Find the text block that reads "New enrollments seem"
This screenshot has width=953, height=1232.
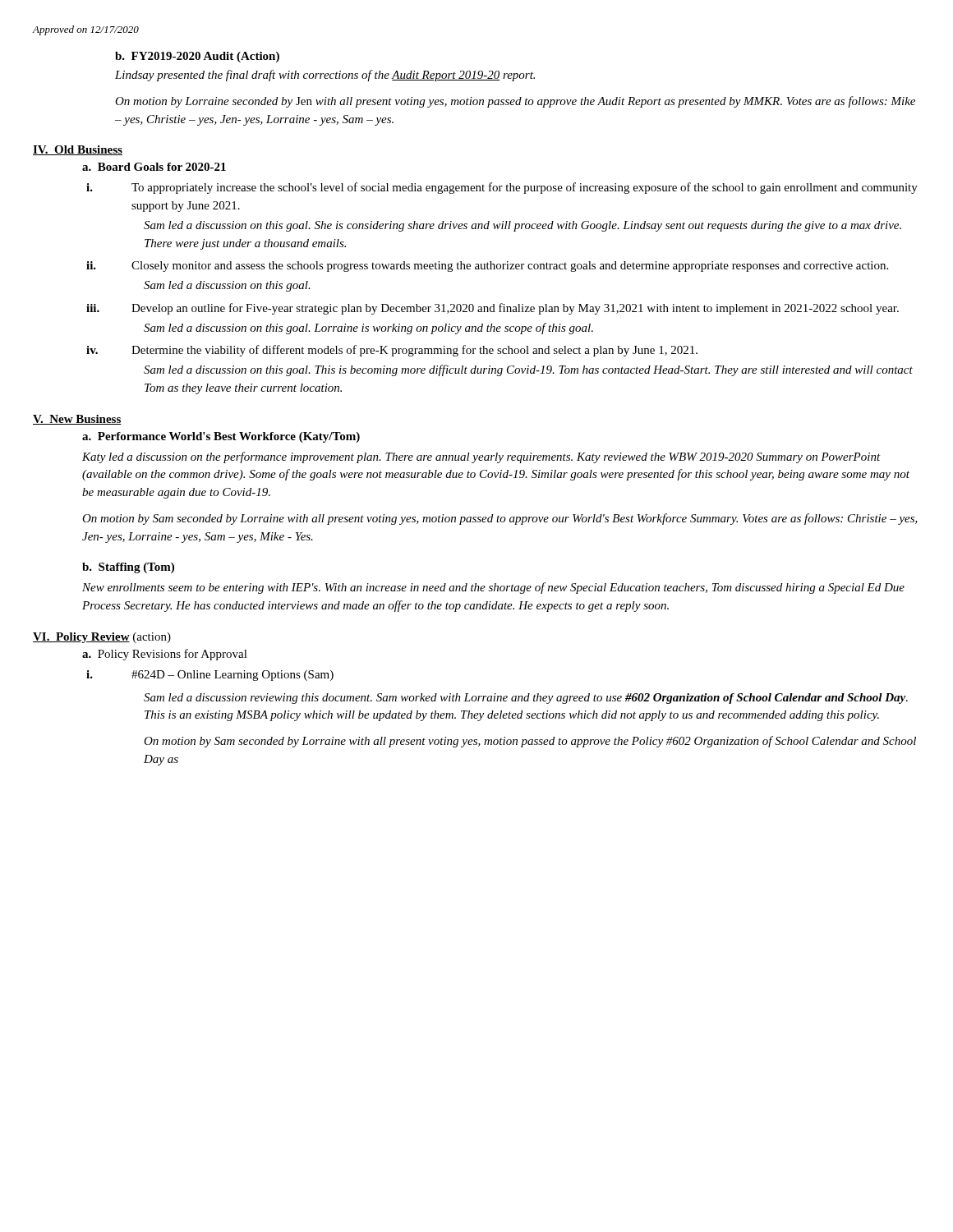493,596
